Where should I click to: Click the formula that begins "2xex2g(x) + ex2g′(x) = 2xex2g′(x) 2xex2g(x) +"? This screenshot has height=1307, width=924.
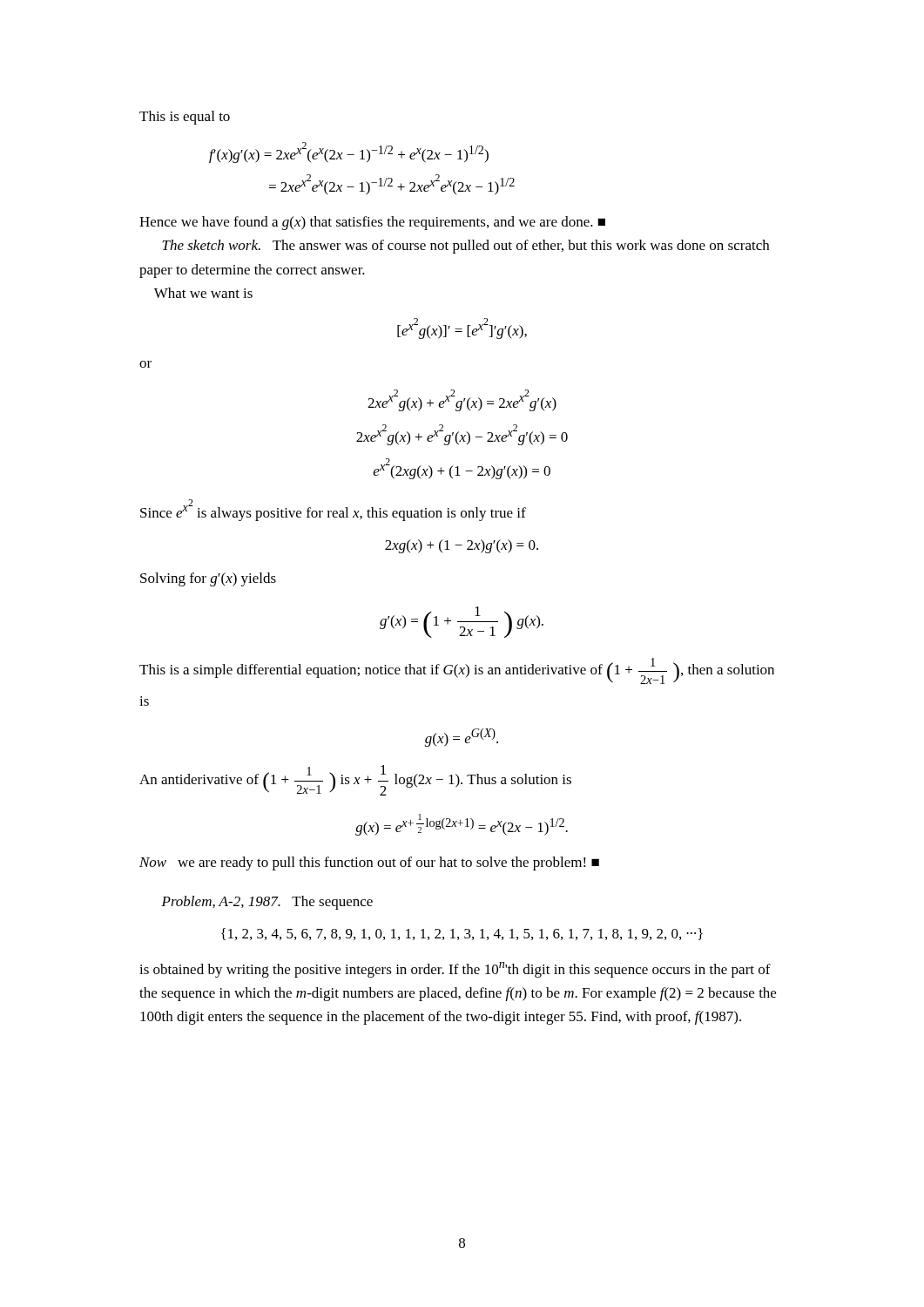(x=462, y=434)
